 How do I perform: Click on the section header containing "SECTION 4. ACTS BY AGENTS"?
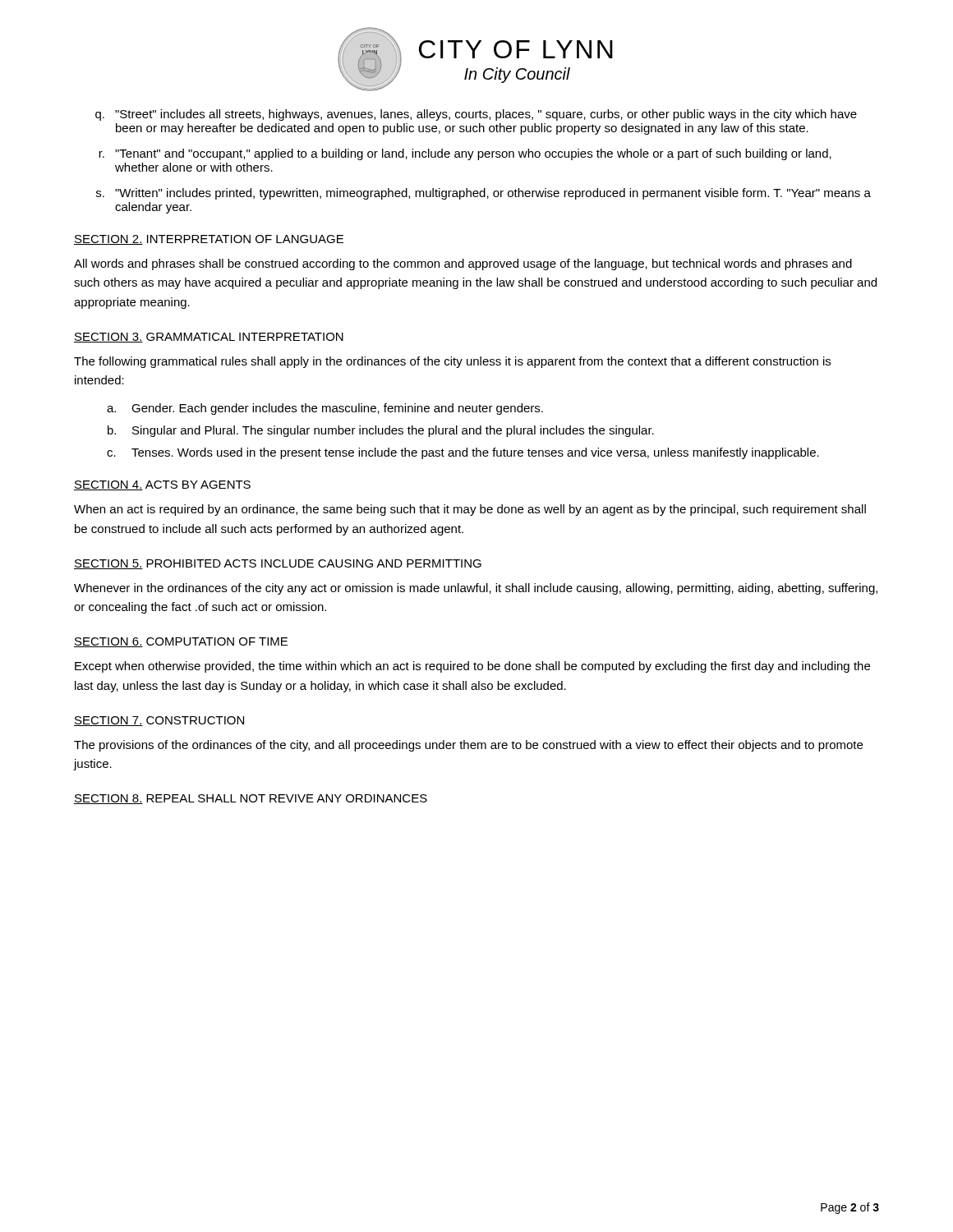pos(163,484)
